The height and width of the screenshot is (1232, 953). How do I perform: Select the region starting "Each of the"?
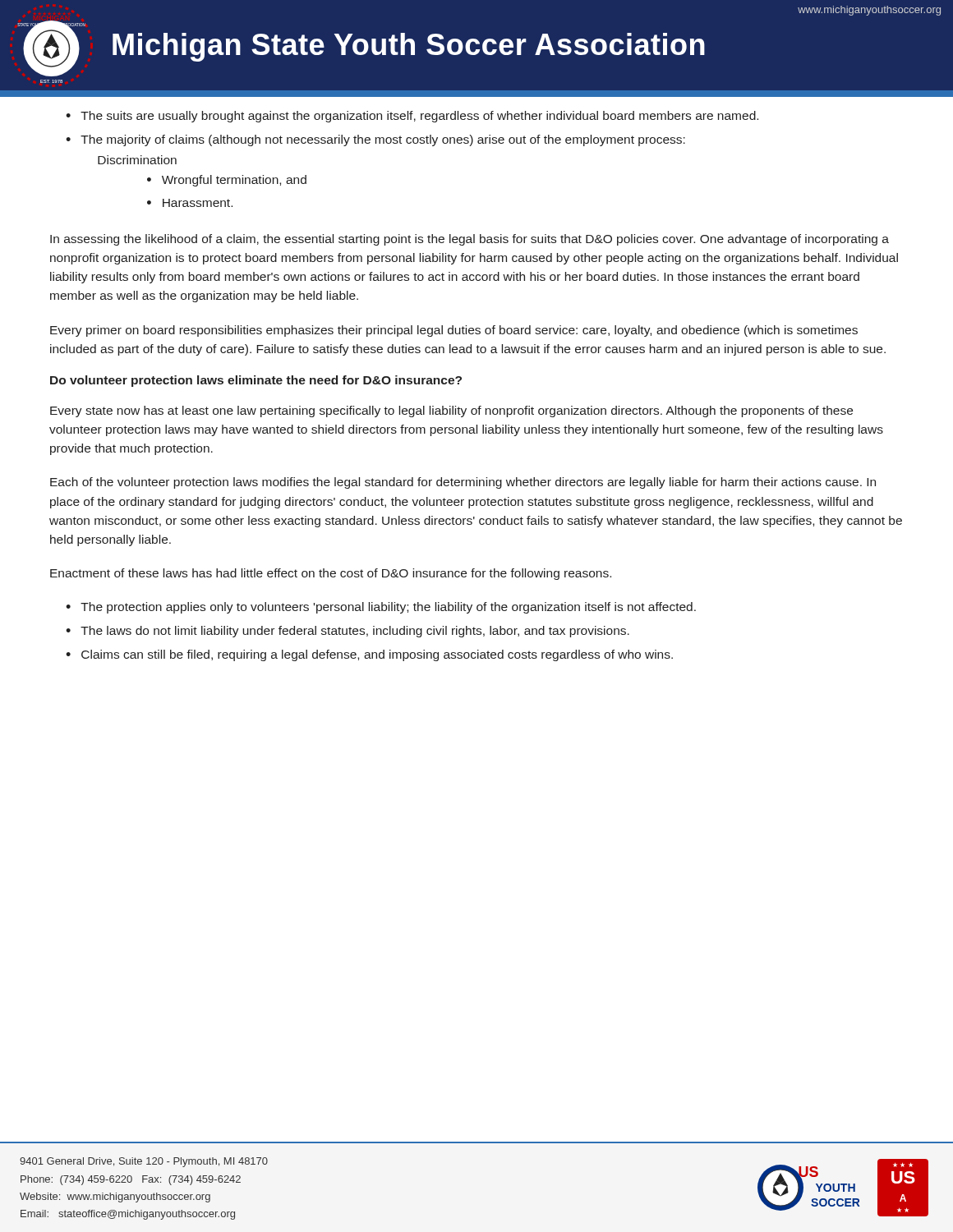[x=476, y=511]
